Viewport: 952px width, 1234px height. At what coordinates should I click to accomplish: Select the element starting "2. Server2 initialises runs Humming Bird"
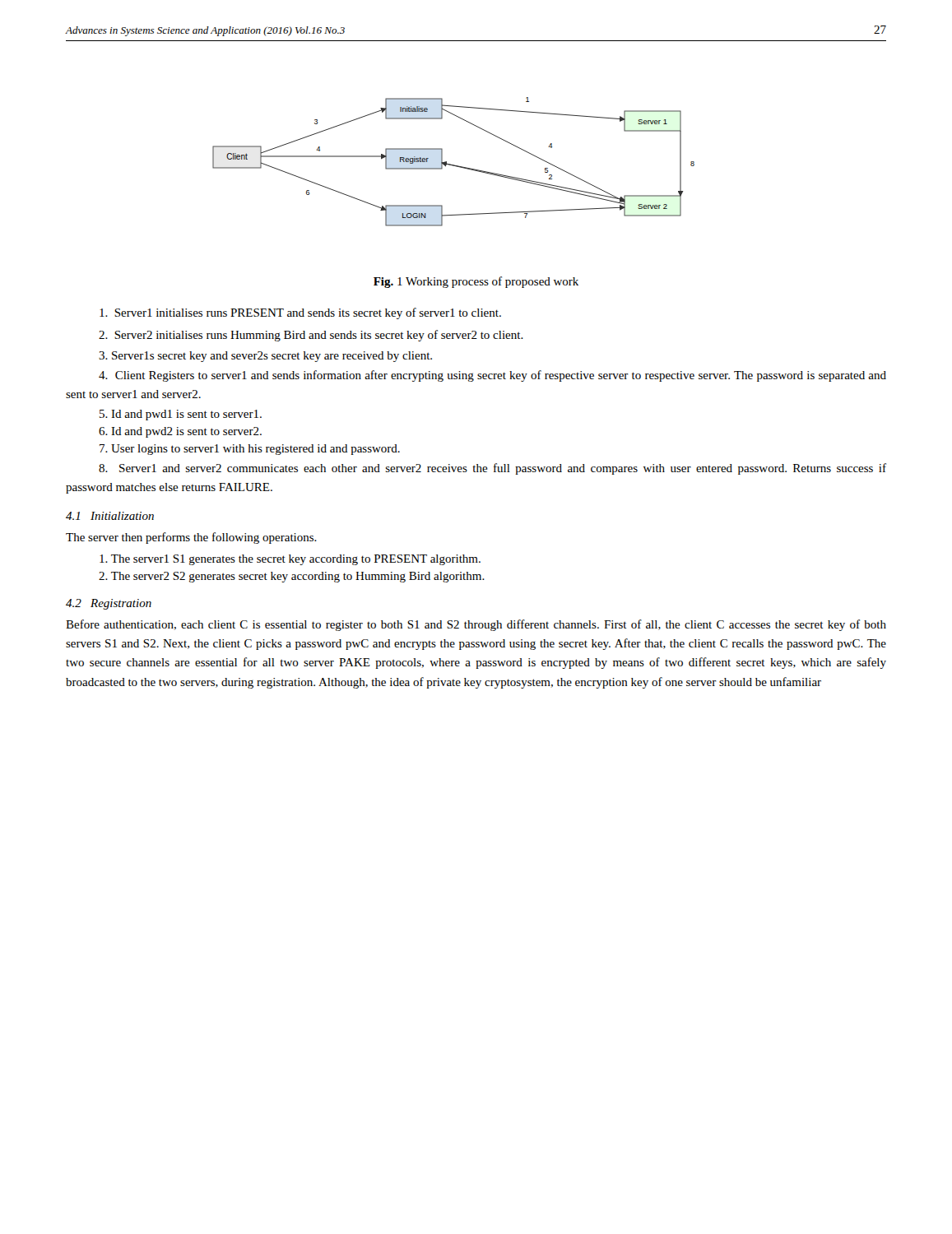coord(311,335)
